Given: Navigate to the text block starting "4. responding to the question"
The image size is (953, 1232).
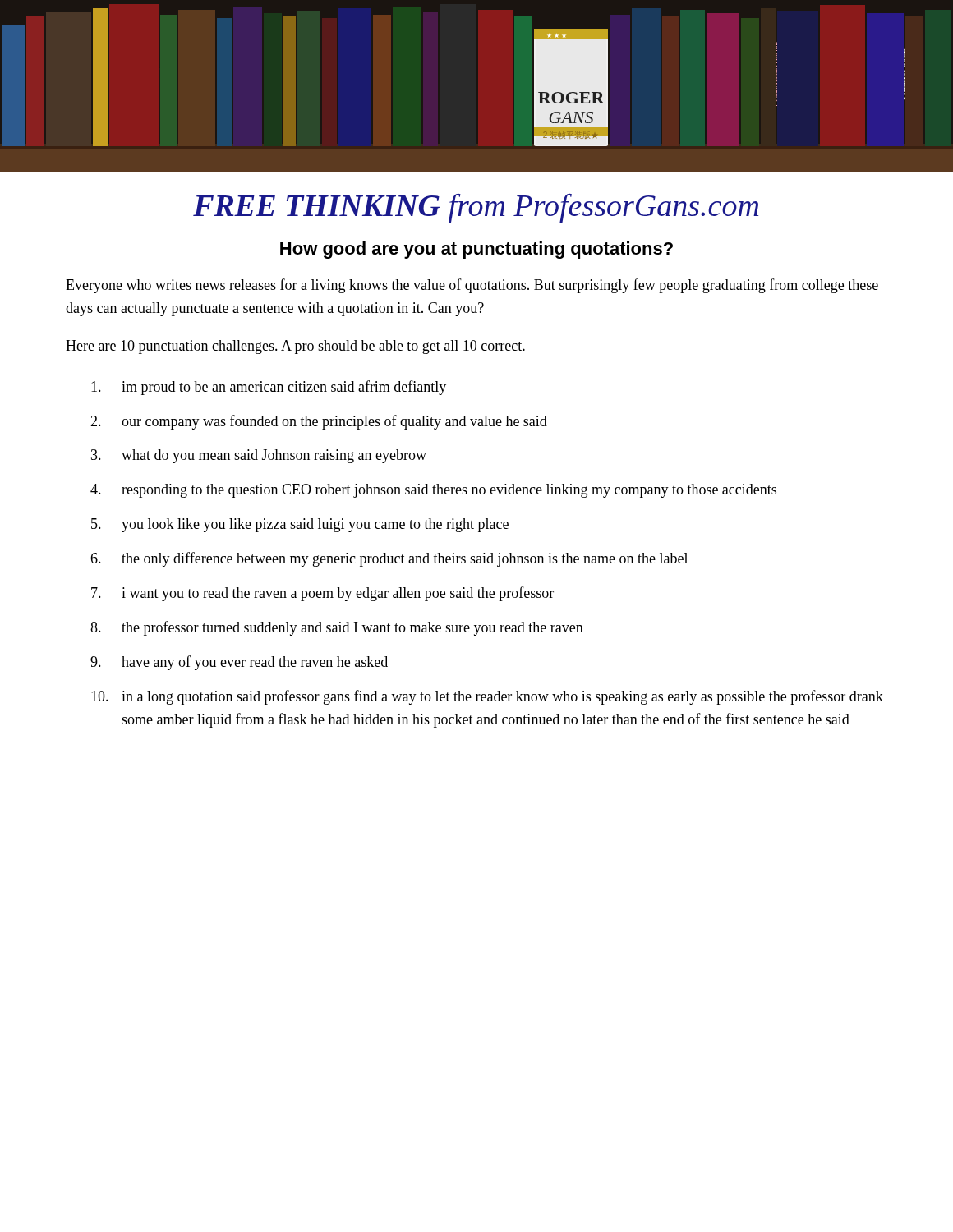Looking at the screenshot, I should click(489, 491).
